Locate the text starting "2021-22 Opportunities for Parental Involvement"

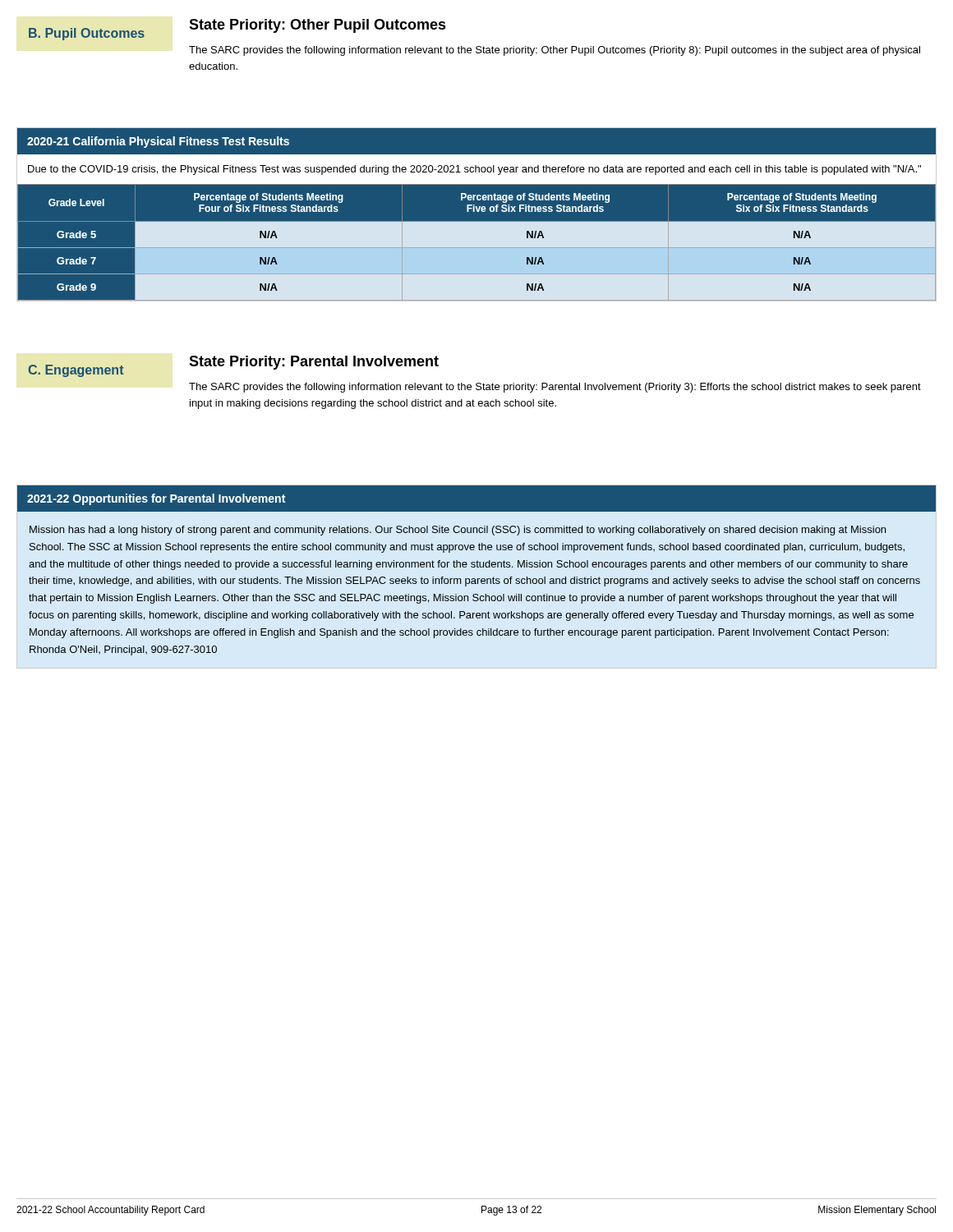coord(156,499)
